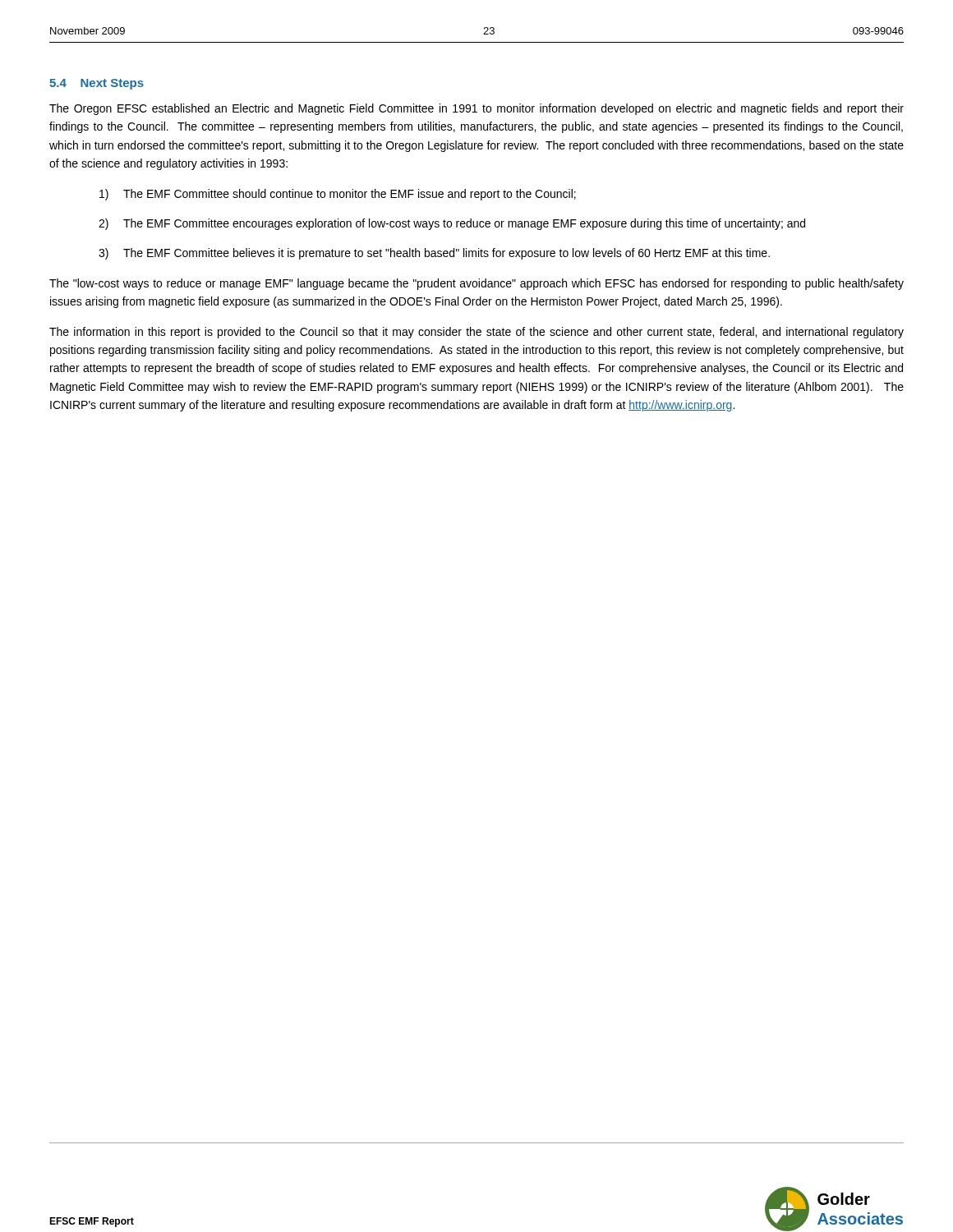Locate the block starting "5.4 Next Steps"
Image resolution: width=953 pixels, height=1232 pixels.
coord(97,83)
